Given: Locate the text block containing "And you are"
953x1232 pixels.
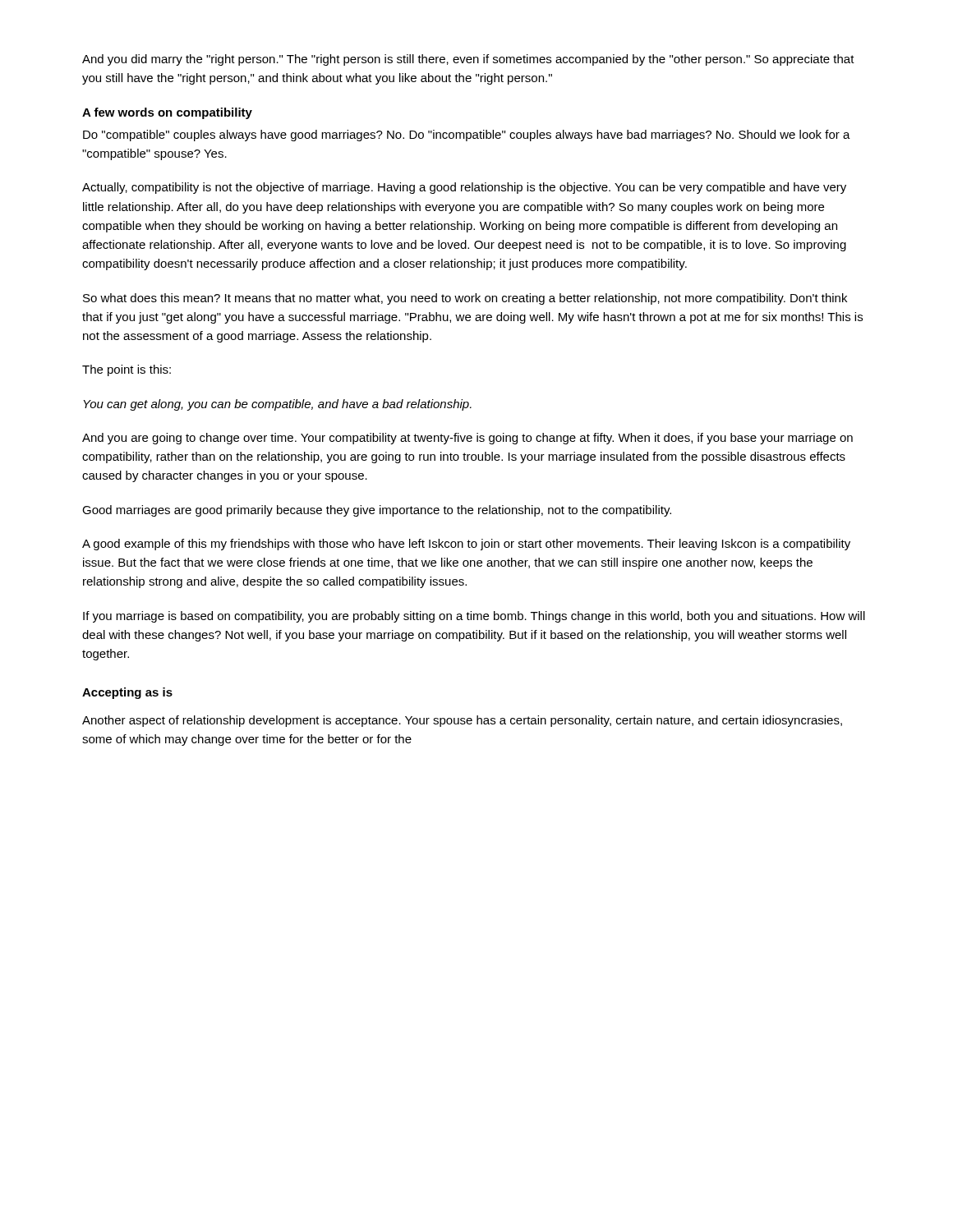Looking at the screenshot, I should (x=468, y=456).
